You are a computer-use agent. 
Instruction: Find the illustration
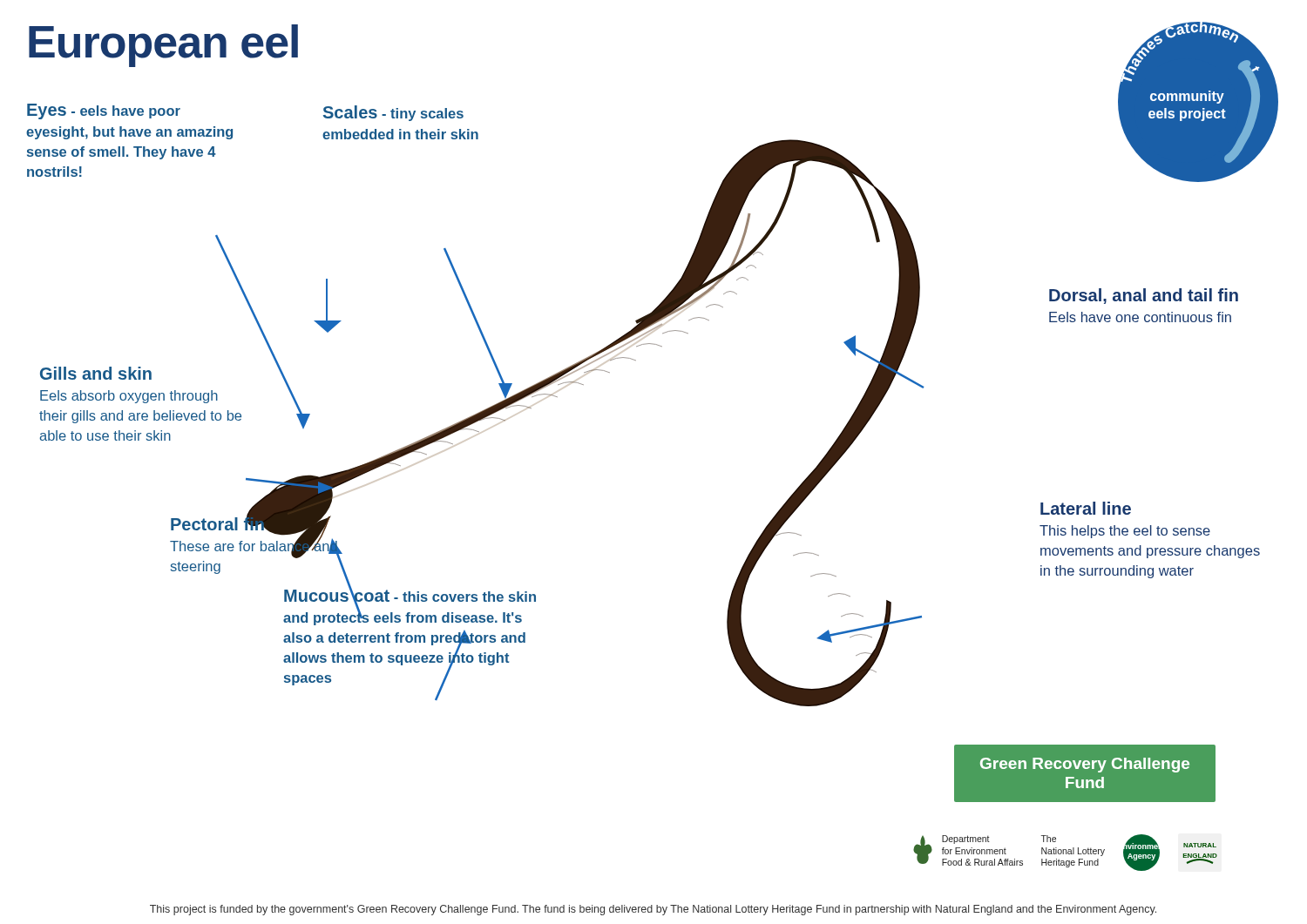(x=654, y=440)
